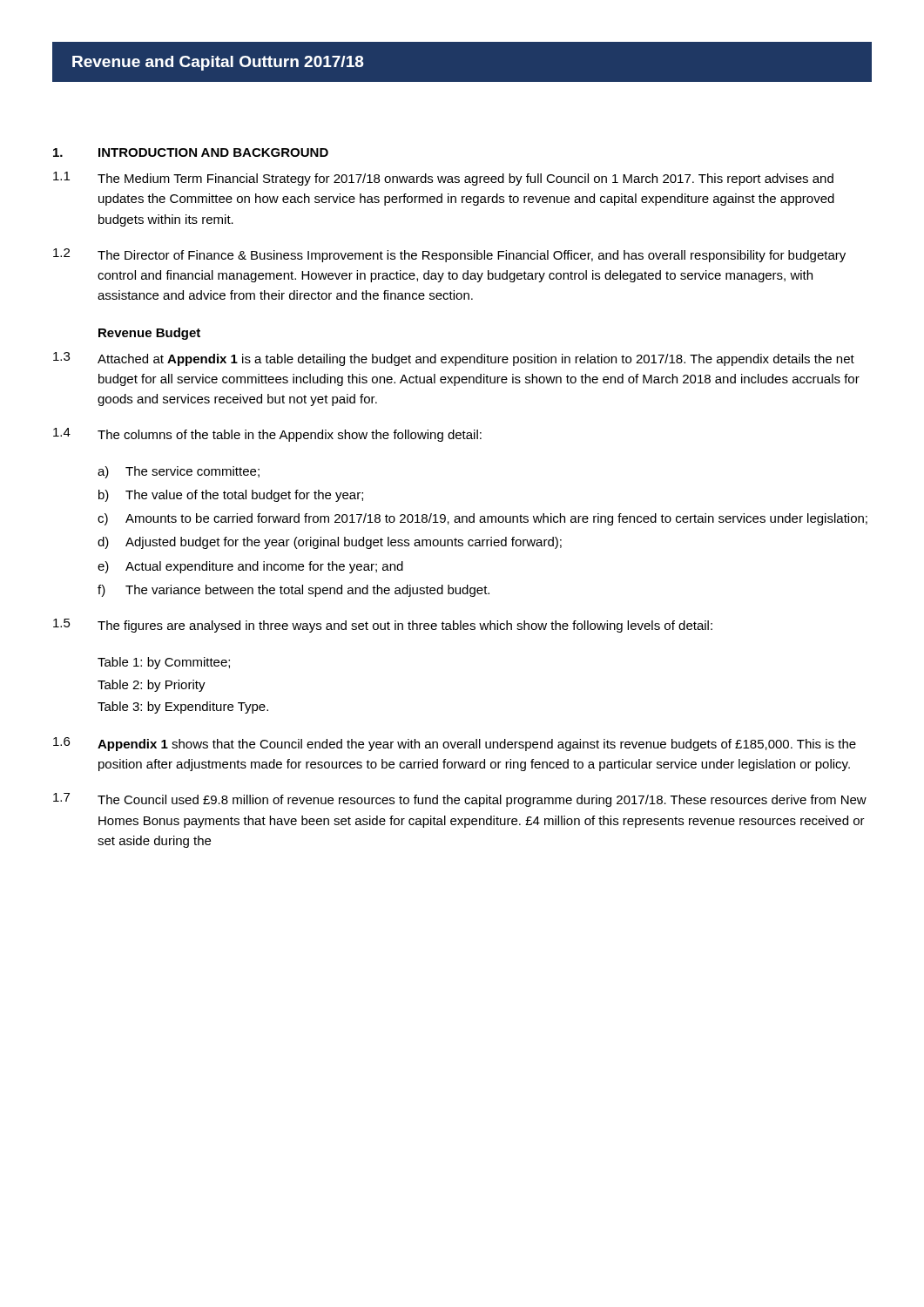Find the passage starting "Table 1: by Committee; Table 2: by Priority"
The height and width of the screenshot is (1307, 924).
(x=184, y=684)
